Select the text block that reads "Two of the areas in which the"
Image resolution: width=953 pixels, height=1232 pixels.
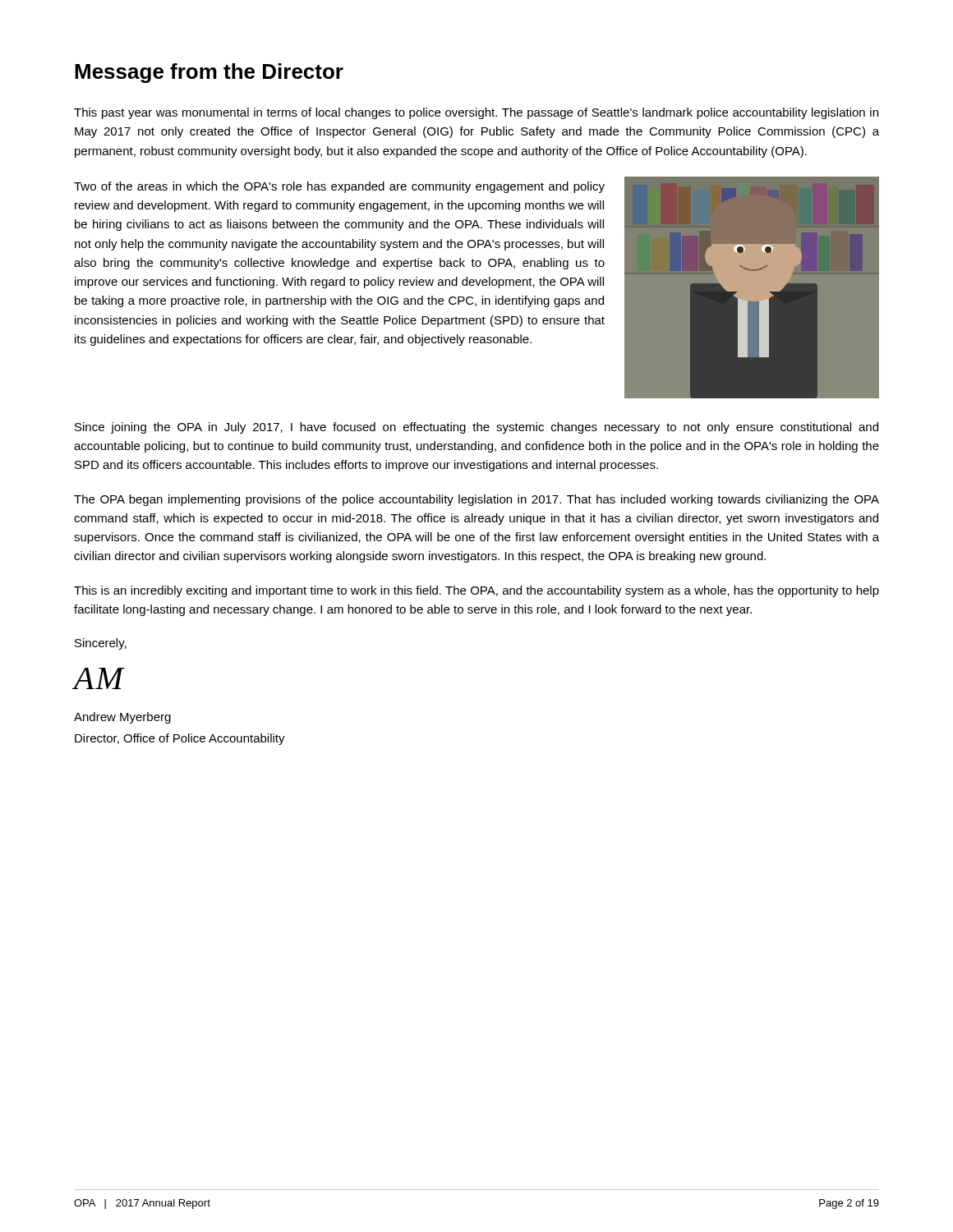pyautogui.click(x=339, y=262)
